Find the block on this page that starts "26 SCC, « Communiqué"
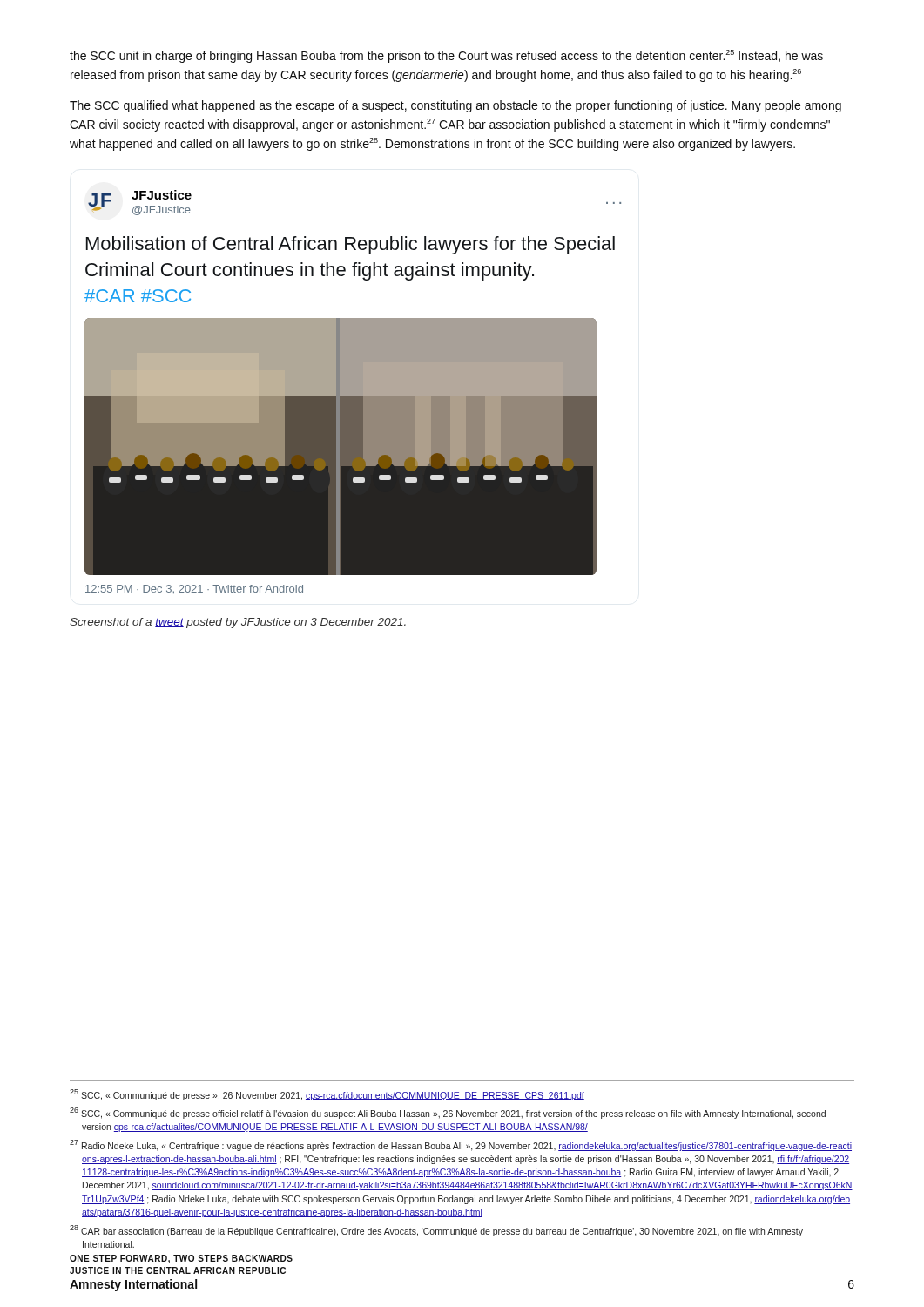Screen dimensions: 1307x924 coord(448,1119)
